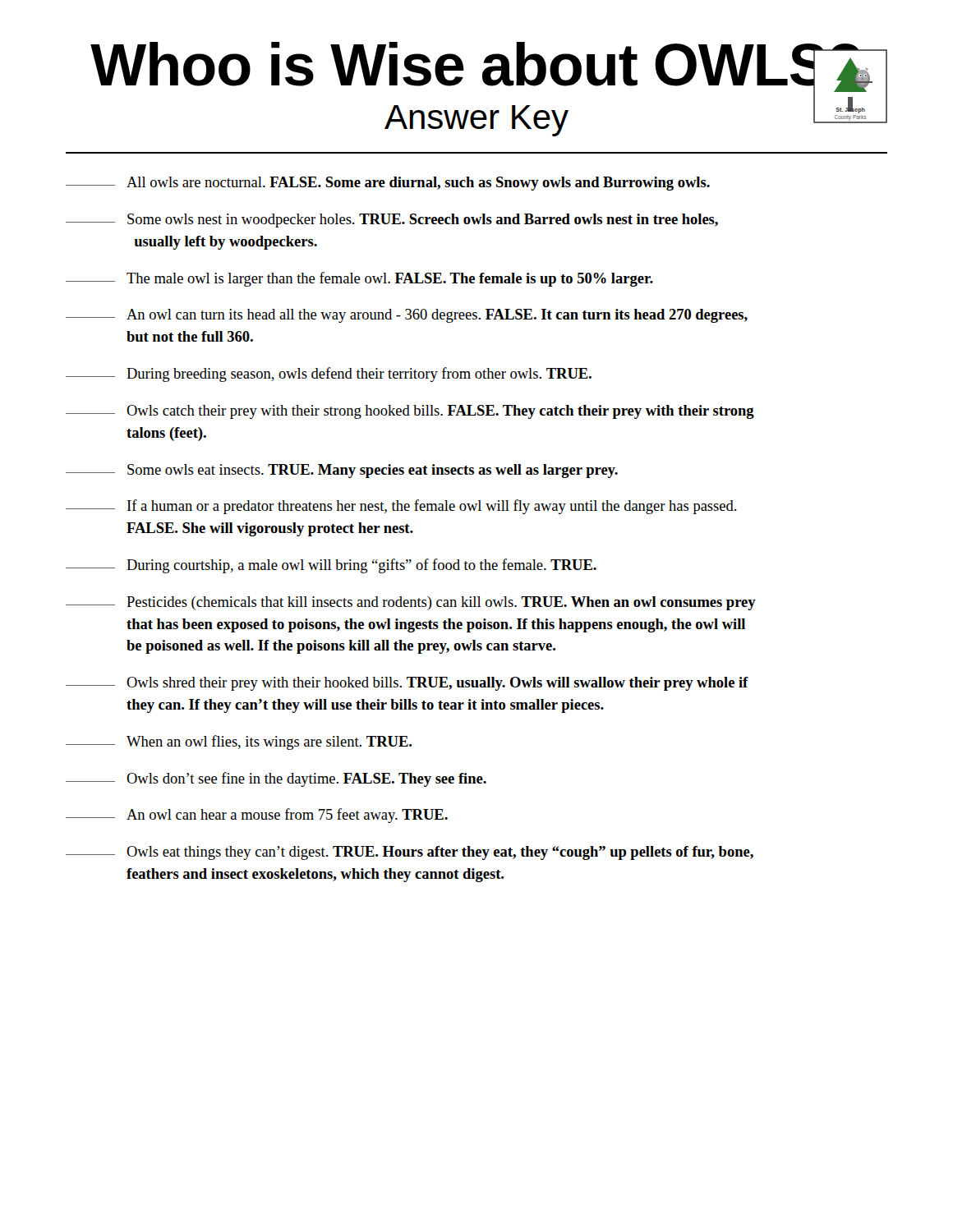Click on the list item that reads "Some owls nest in woodpecker holes."

[x=476, y=231]
